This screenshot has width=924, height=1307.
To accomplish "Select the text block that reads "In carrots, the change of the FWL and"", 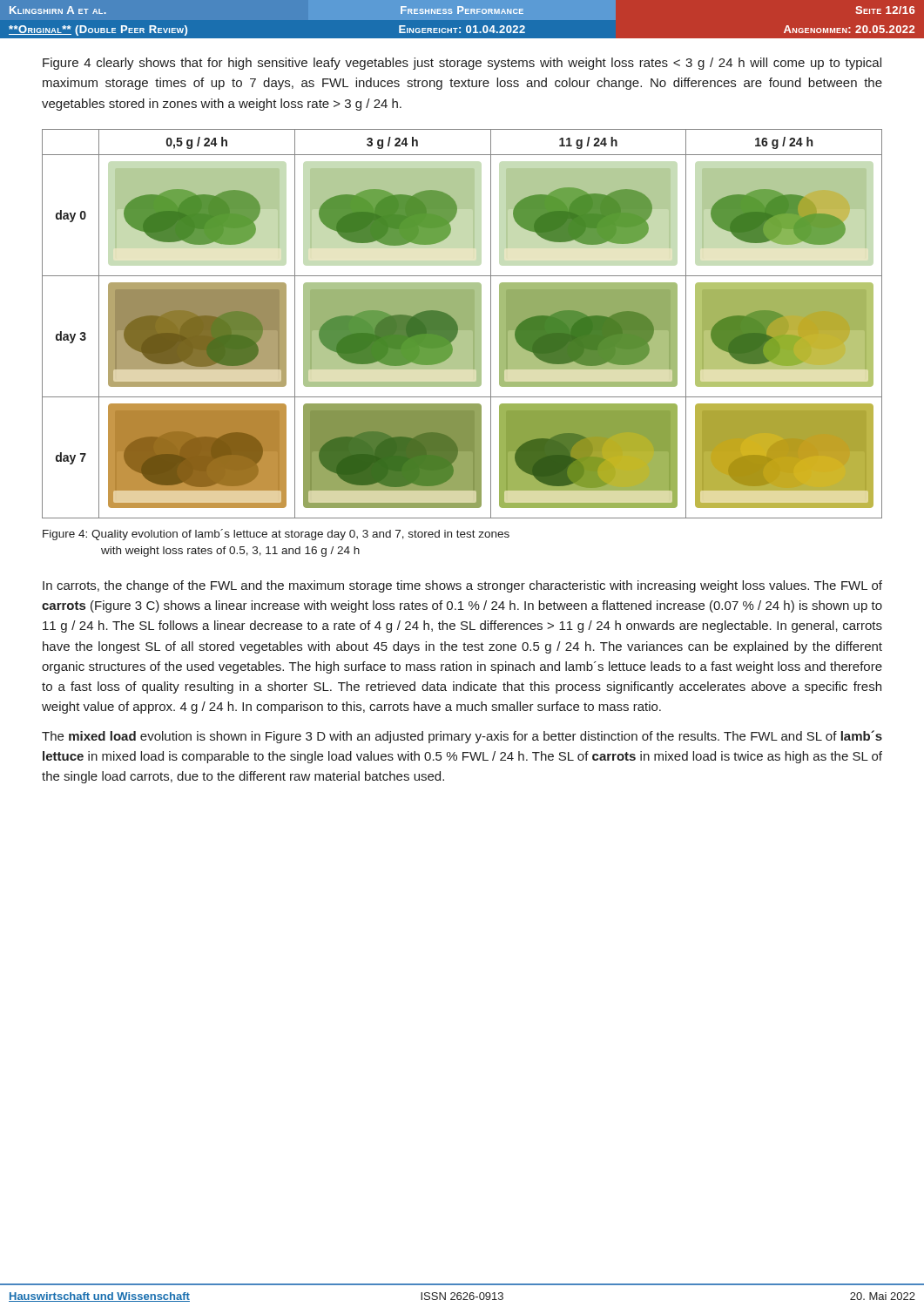I will click(462, 646).
